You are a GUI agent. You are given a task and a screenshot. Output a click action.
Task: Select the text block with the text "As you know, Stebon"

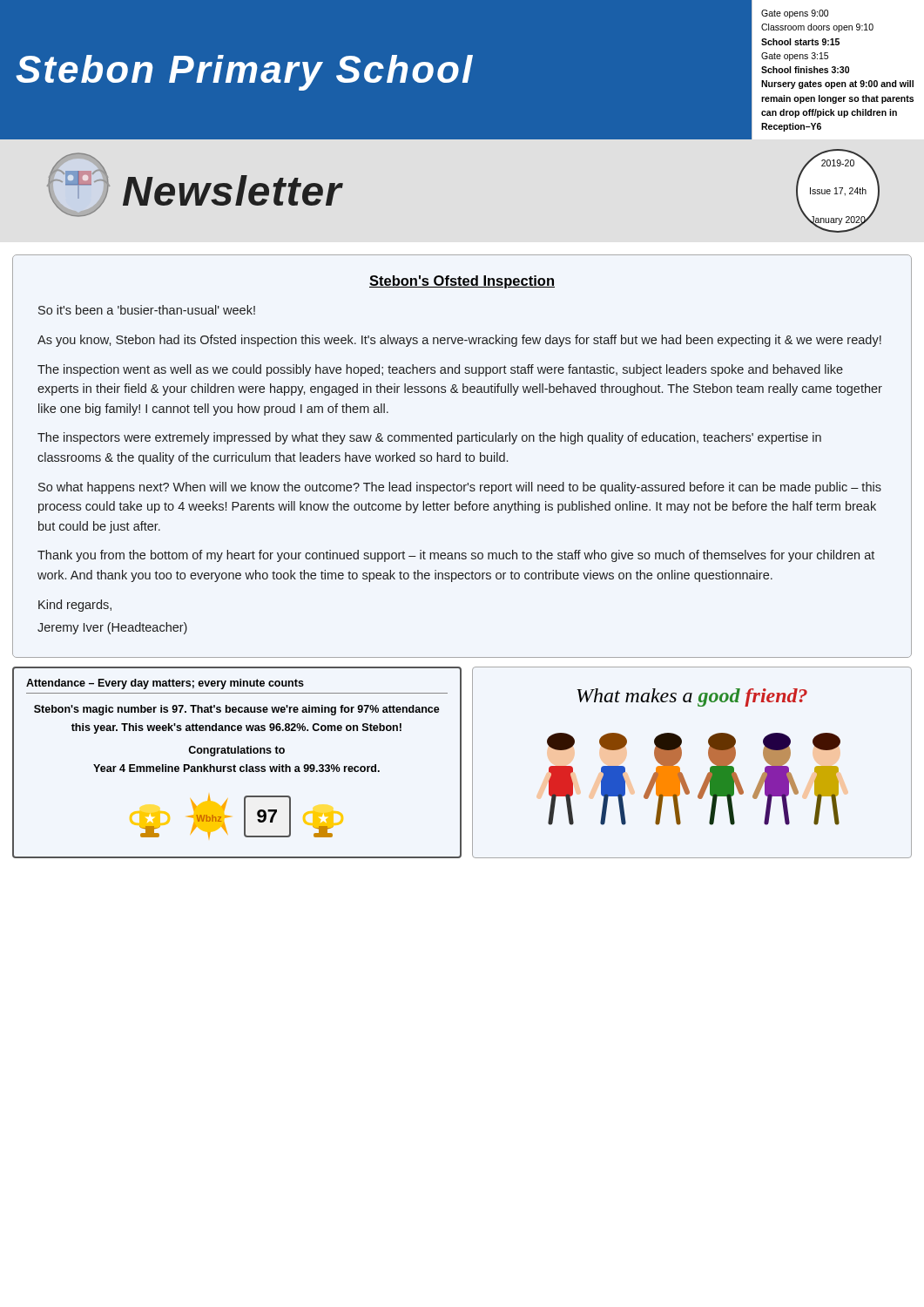coord(460,340)
